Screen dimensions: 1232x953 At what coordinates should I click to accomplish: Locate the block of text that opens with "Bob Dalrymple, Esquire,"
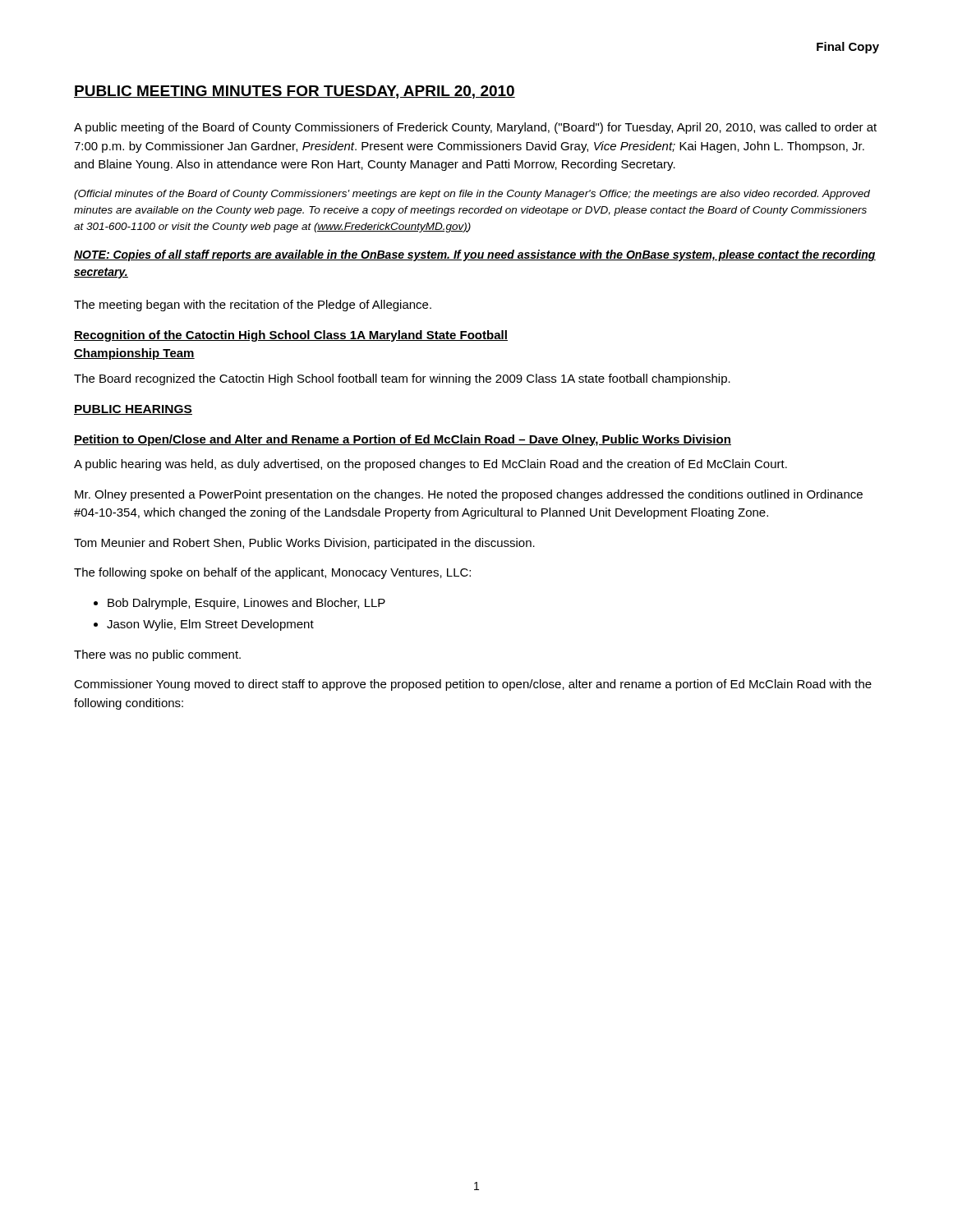(246, 604)
